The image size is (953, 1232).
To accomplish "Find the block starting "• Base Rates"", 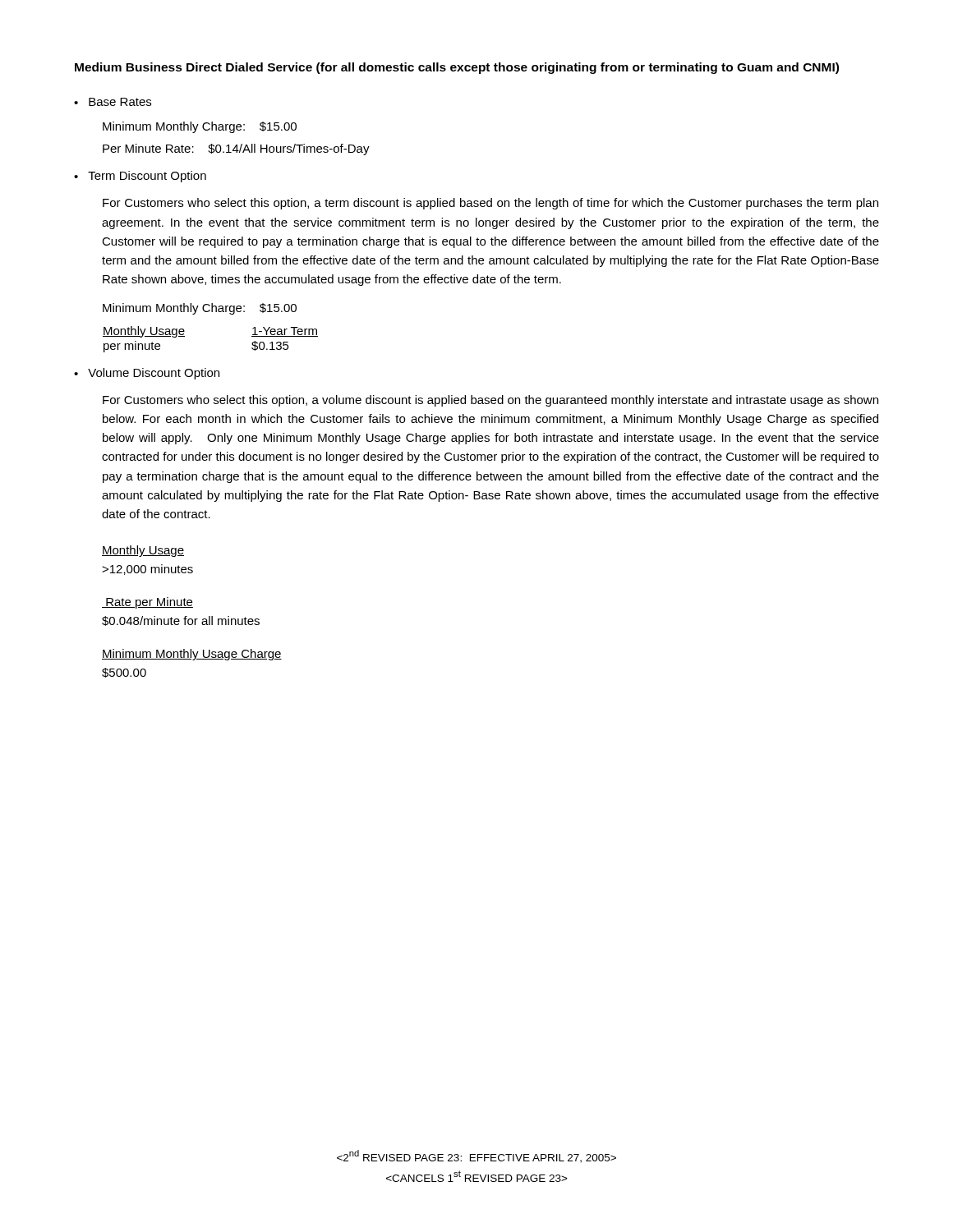I will tap(113, 102).
